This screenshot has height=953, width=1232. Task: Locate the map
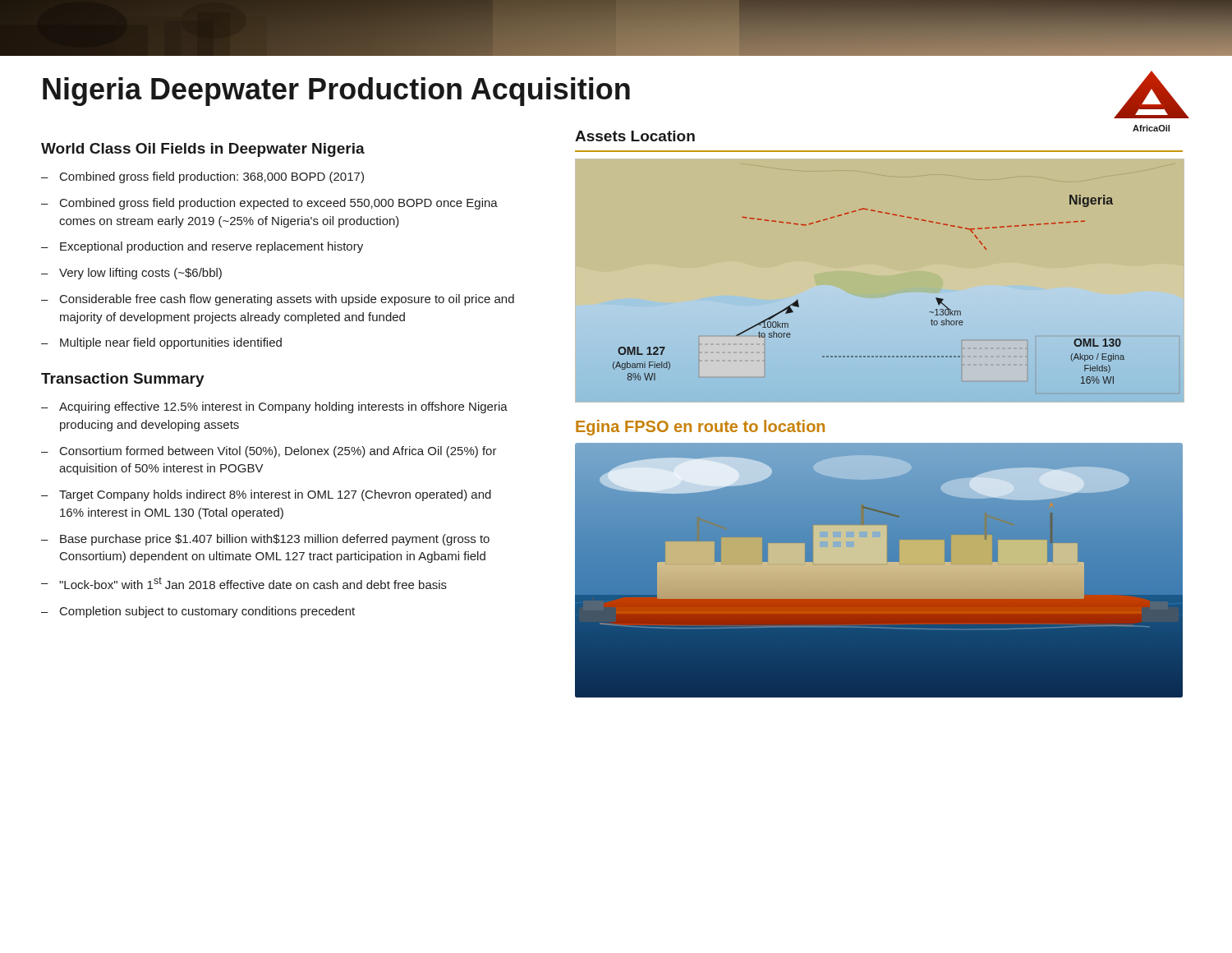[880, 281]
